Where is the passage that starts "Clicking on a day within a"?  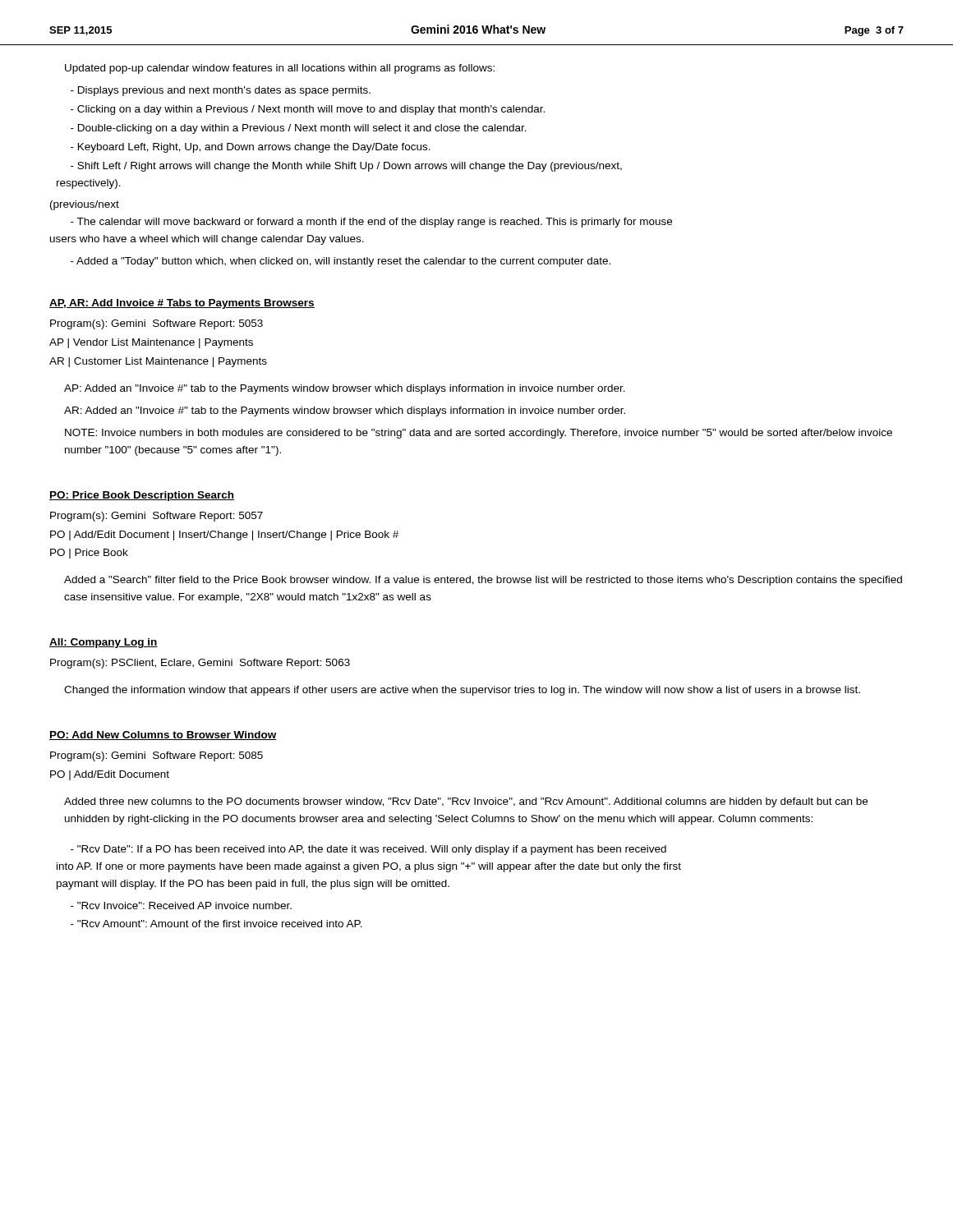(x=305, y=109)
